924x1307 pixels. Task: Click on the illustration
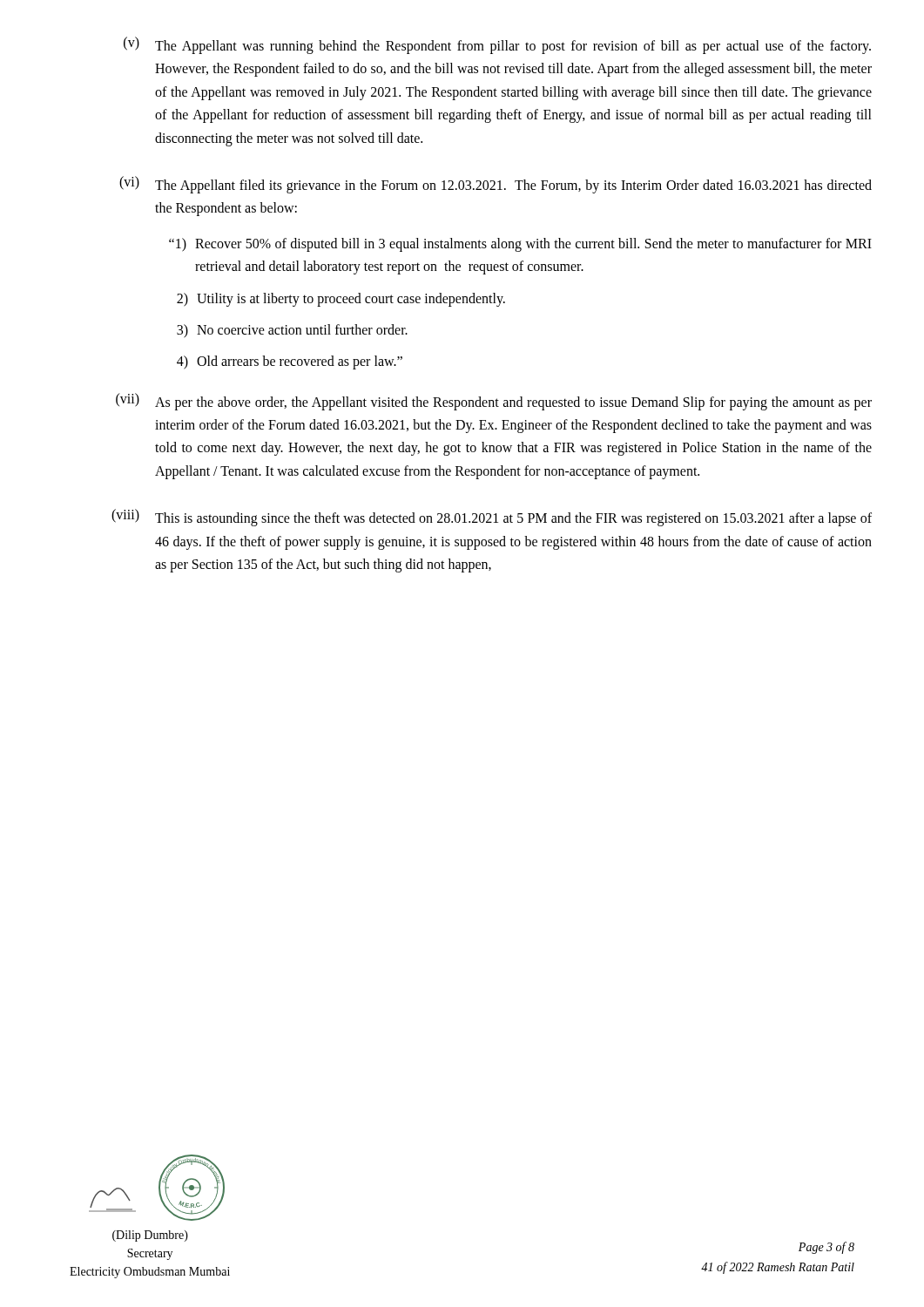click(x=150, y=1217)
